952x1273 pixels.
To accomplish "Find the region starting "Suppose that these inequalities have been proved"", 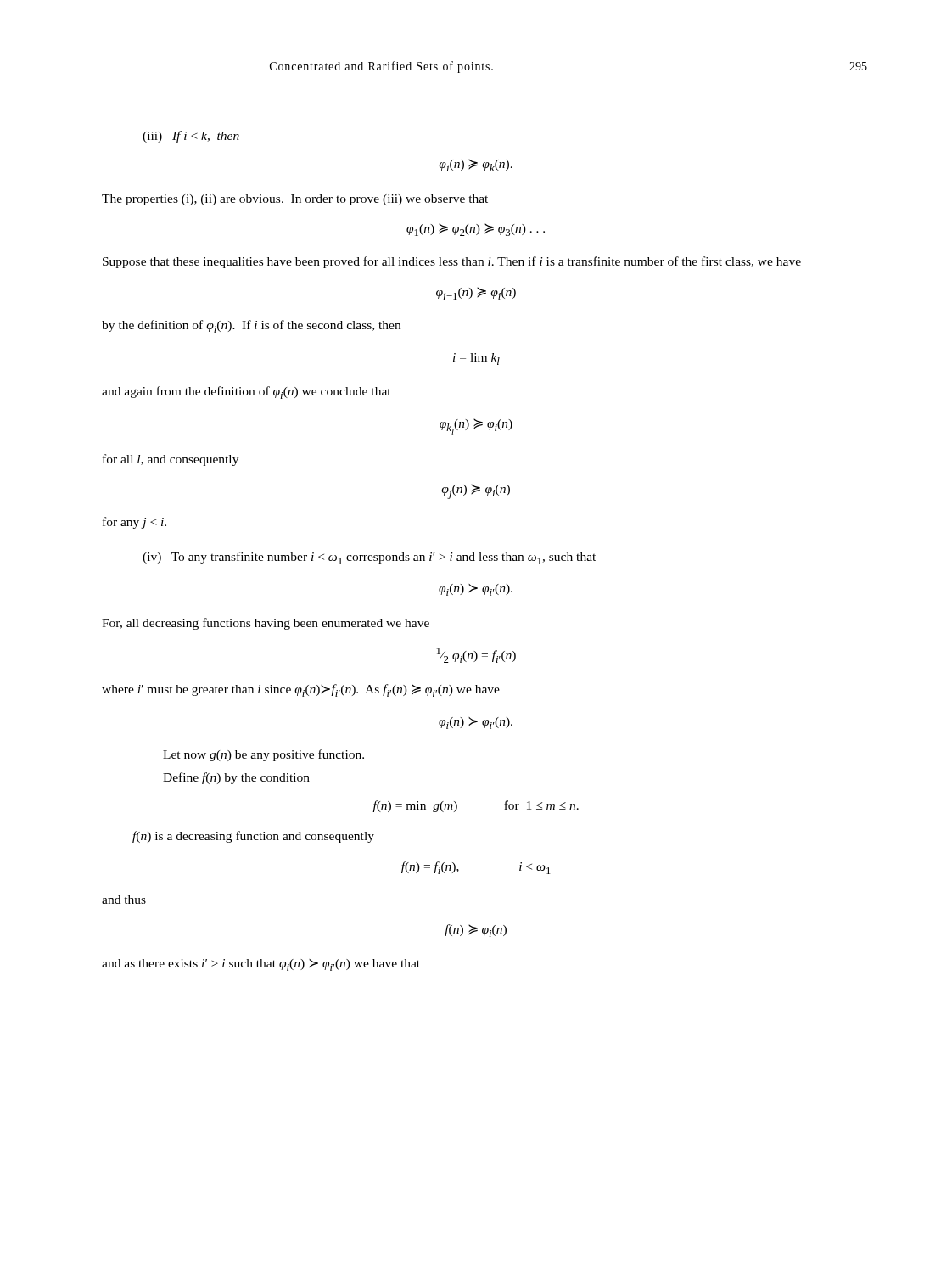I will pyautogui.click(x=451, y=261).
